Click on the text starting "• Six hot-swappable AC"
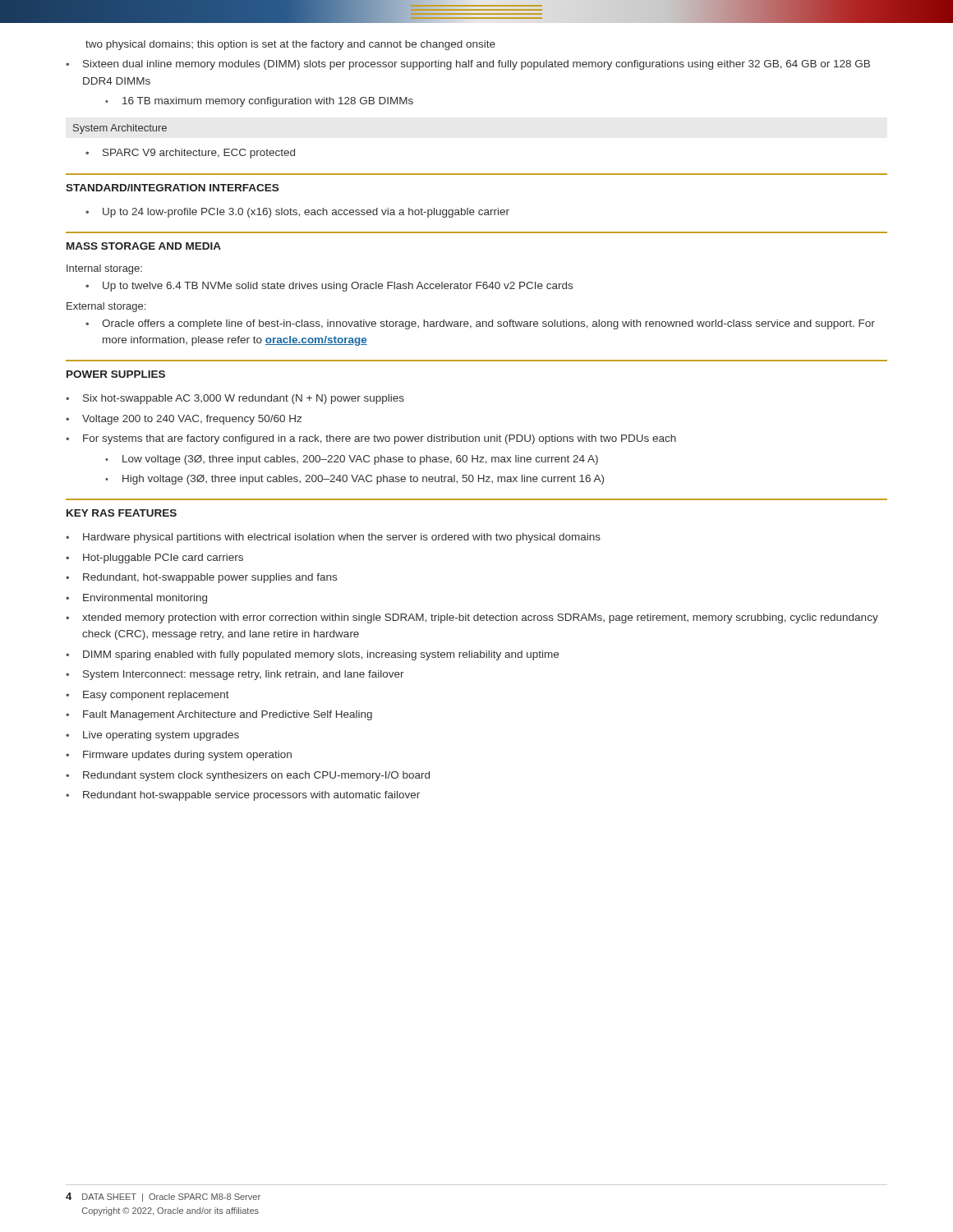953x1232 pixels. [x=235, y=399]
